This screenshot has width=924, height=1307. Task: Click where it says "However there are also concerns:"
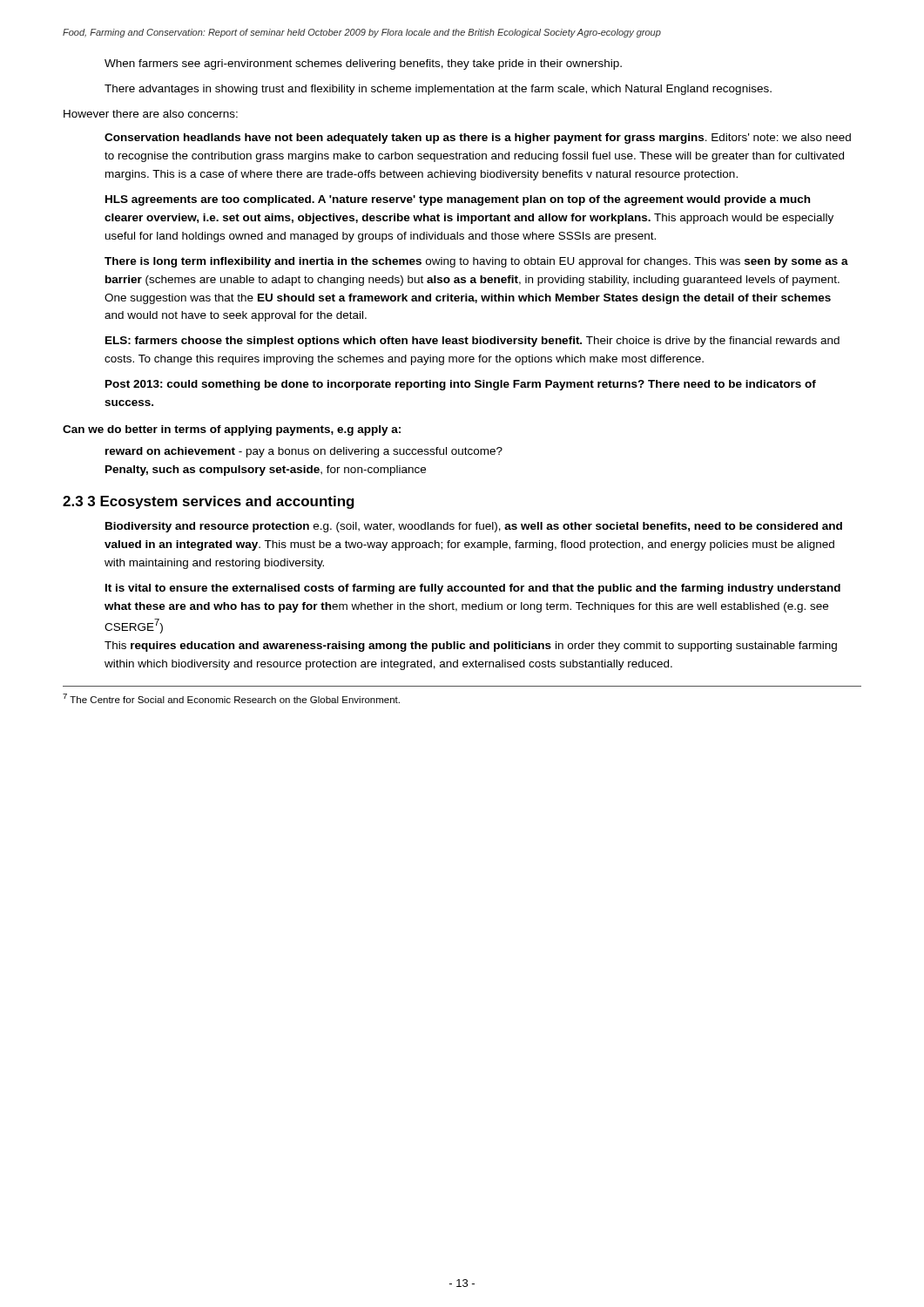(x=151, y=114)
